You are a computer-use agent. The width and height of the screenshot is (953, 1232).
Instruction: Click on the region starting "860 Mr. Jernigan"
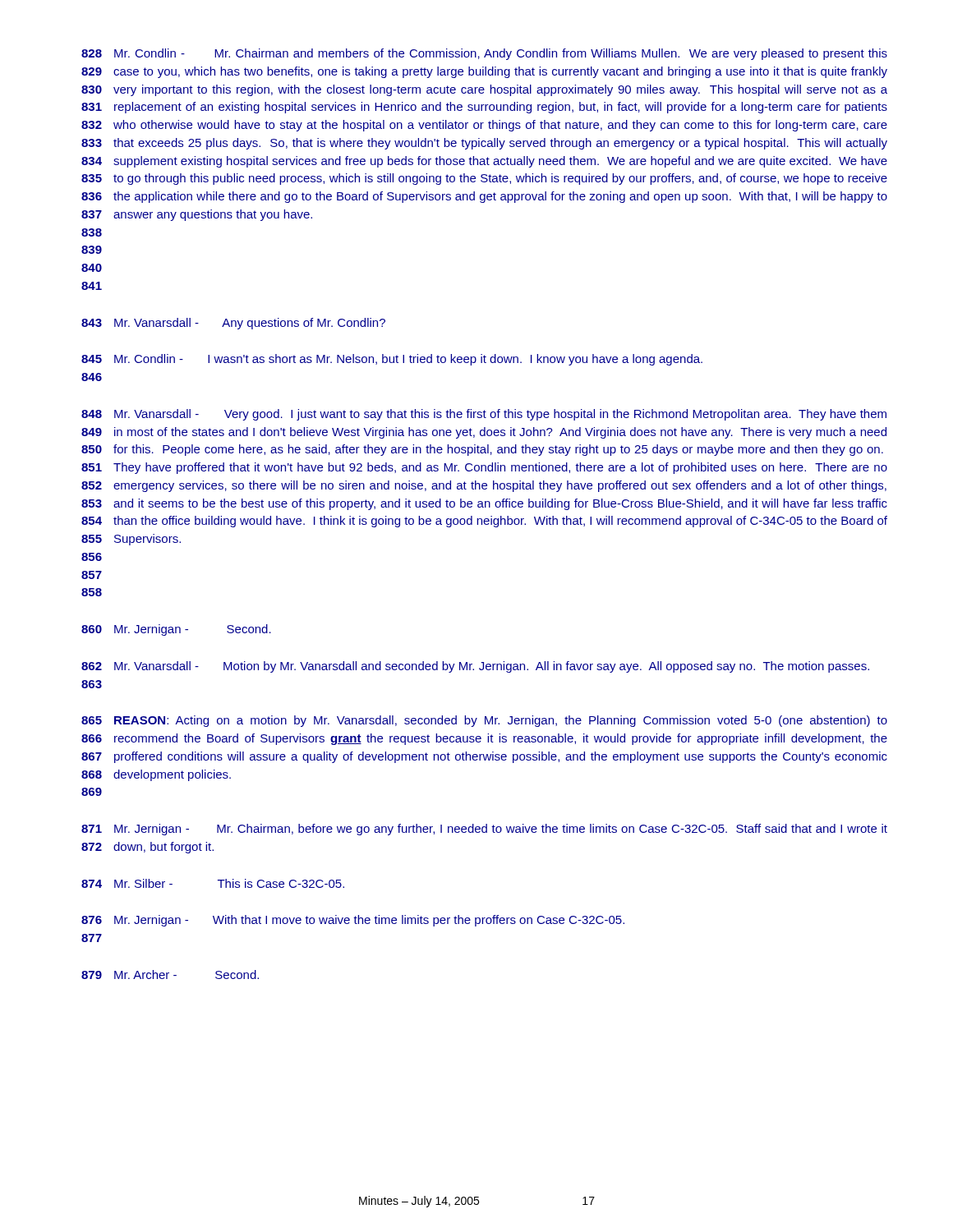(176, 630)
